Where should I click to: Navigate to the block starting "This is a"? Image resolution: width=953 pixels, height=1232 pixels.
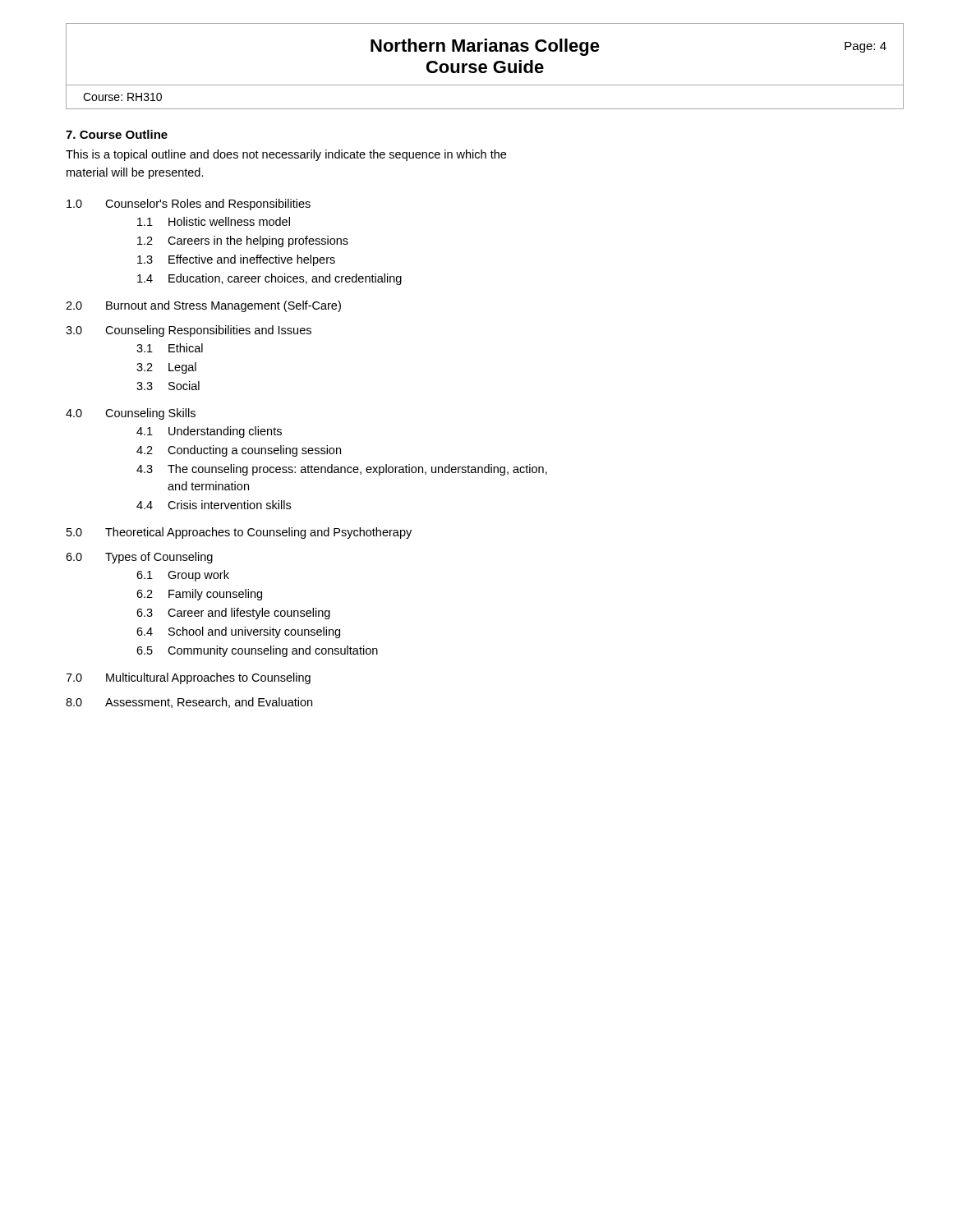286,163
